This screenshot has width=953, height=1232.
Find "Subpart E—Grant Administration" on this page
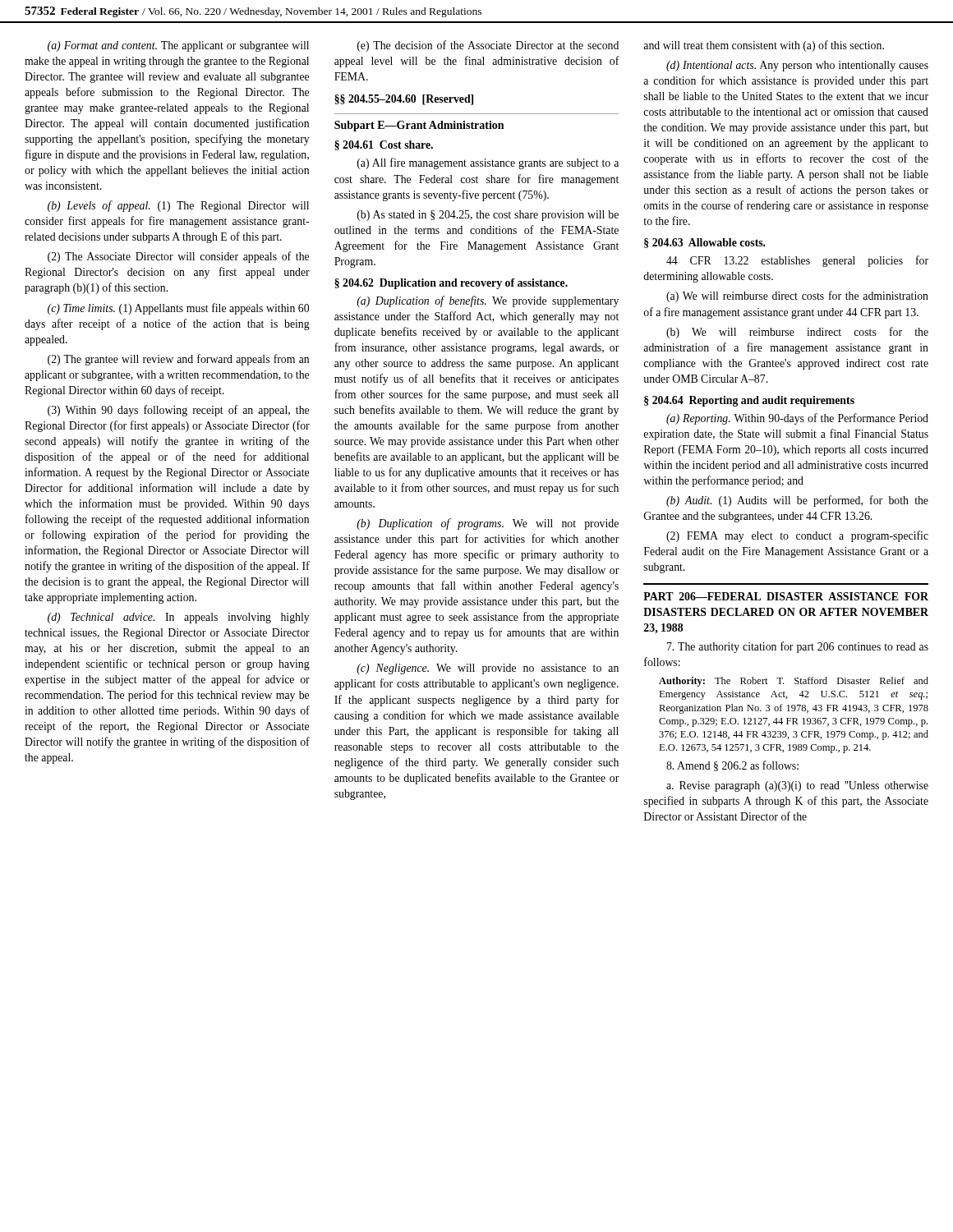coord(476,125)
